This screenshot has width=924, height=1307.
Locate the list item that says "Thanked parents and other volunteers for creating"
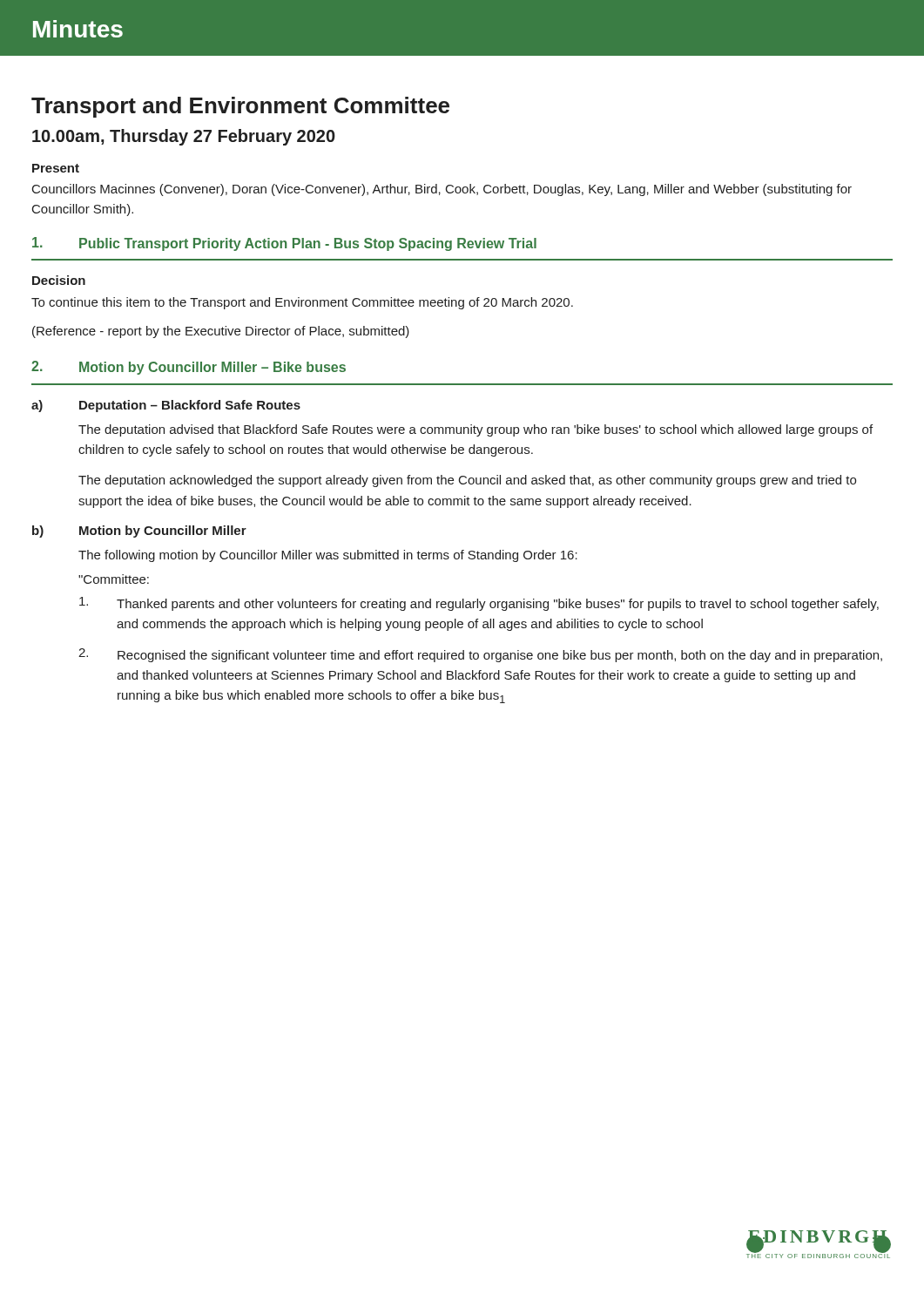point(486,614)
